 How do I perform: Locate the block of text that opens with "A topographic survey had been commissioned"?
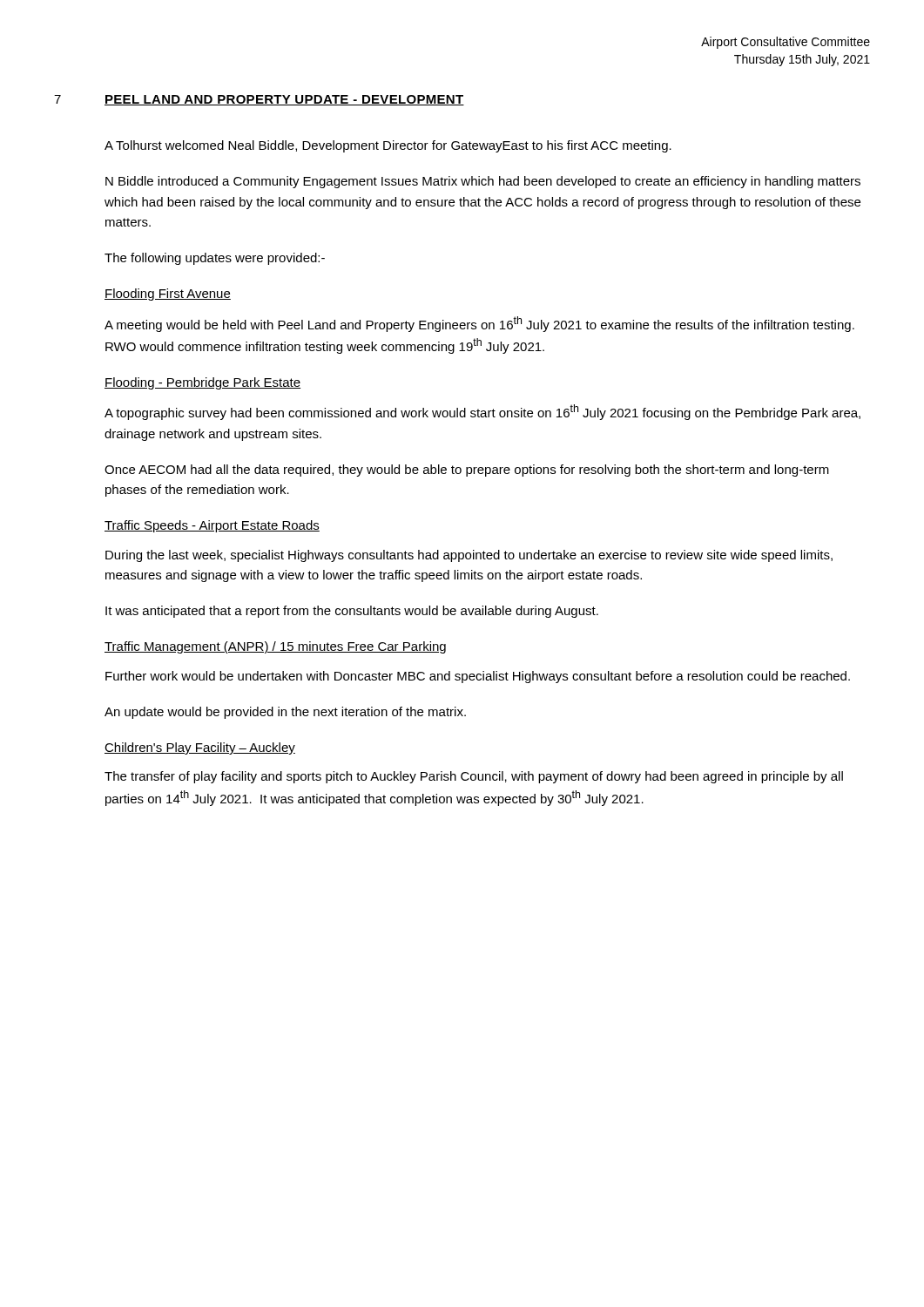[x=483, y=422]
